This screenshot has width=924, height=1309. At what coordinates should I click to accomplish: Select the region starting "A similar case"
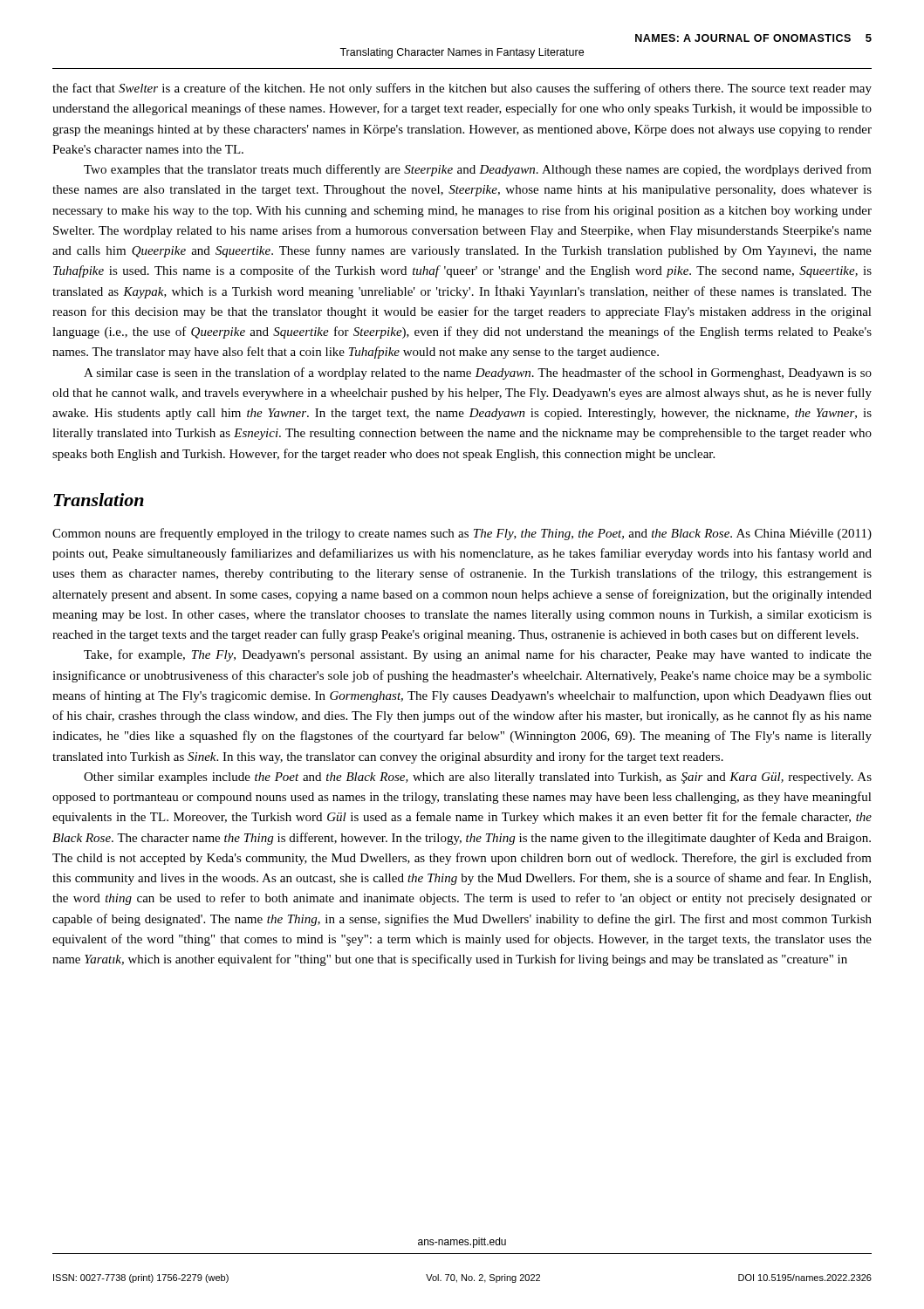(462, 413)
